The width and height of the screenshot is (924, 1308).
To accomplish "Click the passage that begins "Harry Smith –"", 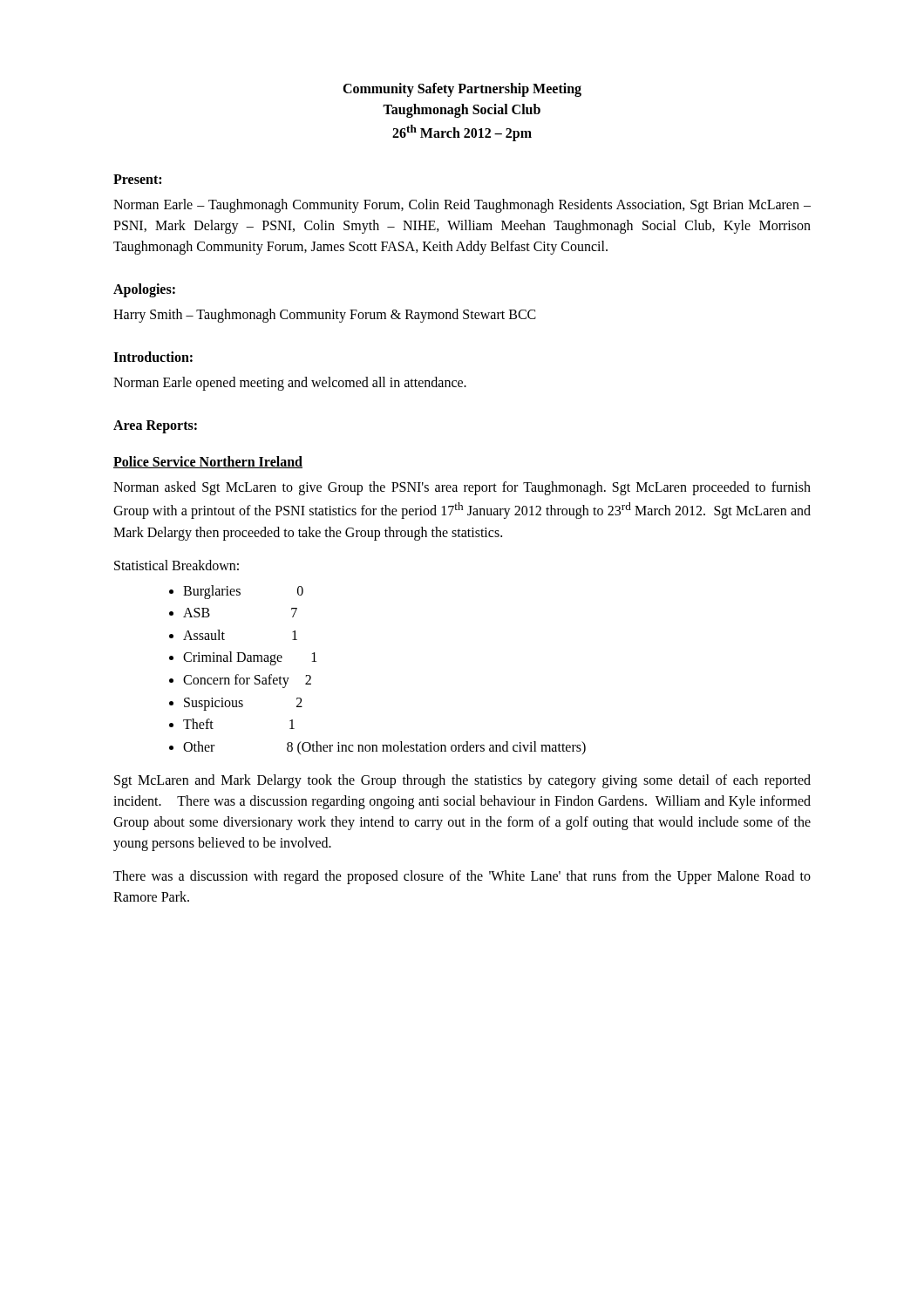I will click(x=325, y=315).
